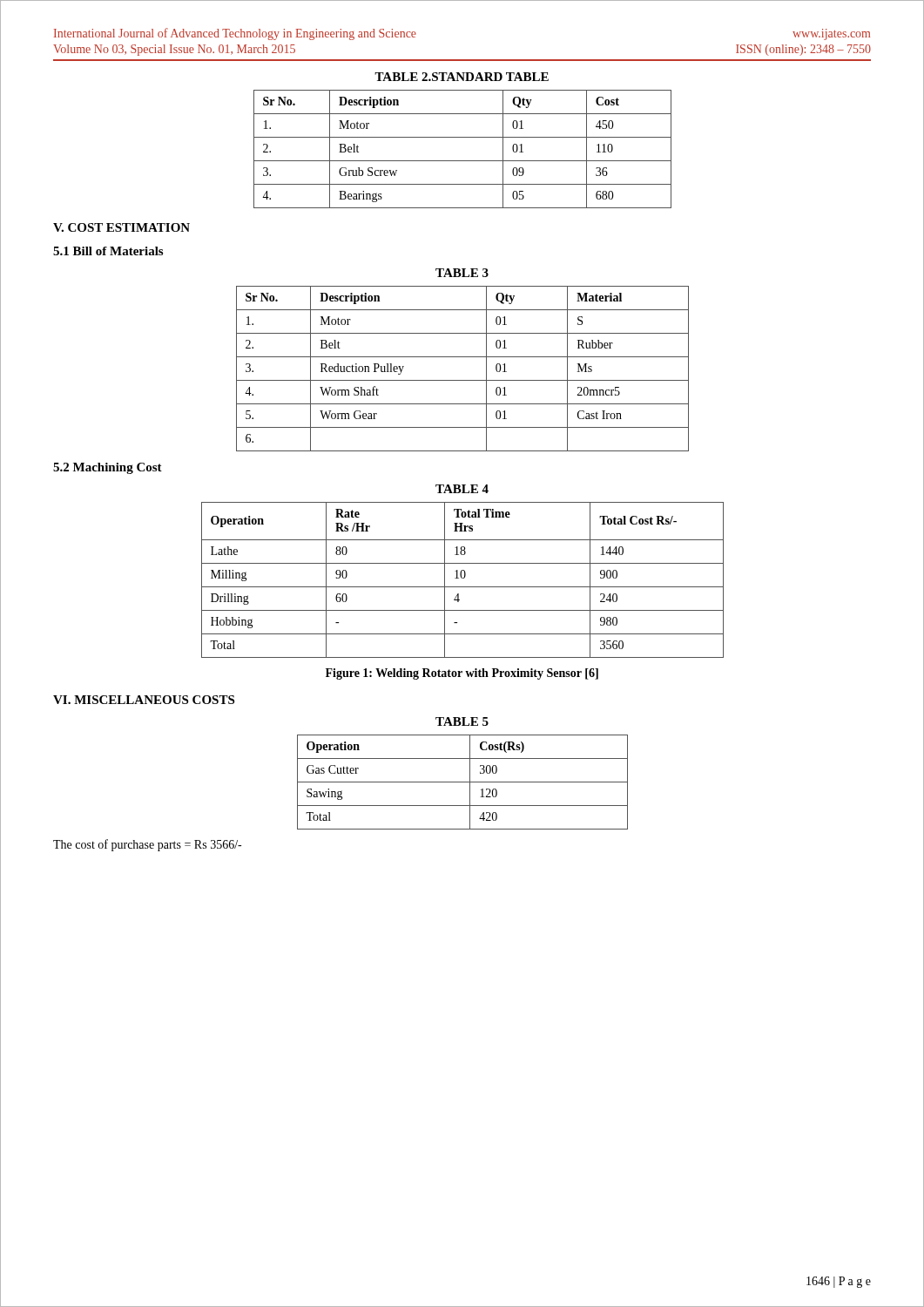Find the table that mentions "Worm Shaft"

[x=462, y=369]
